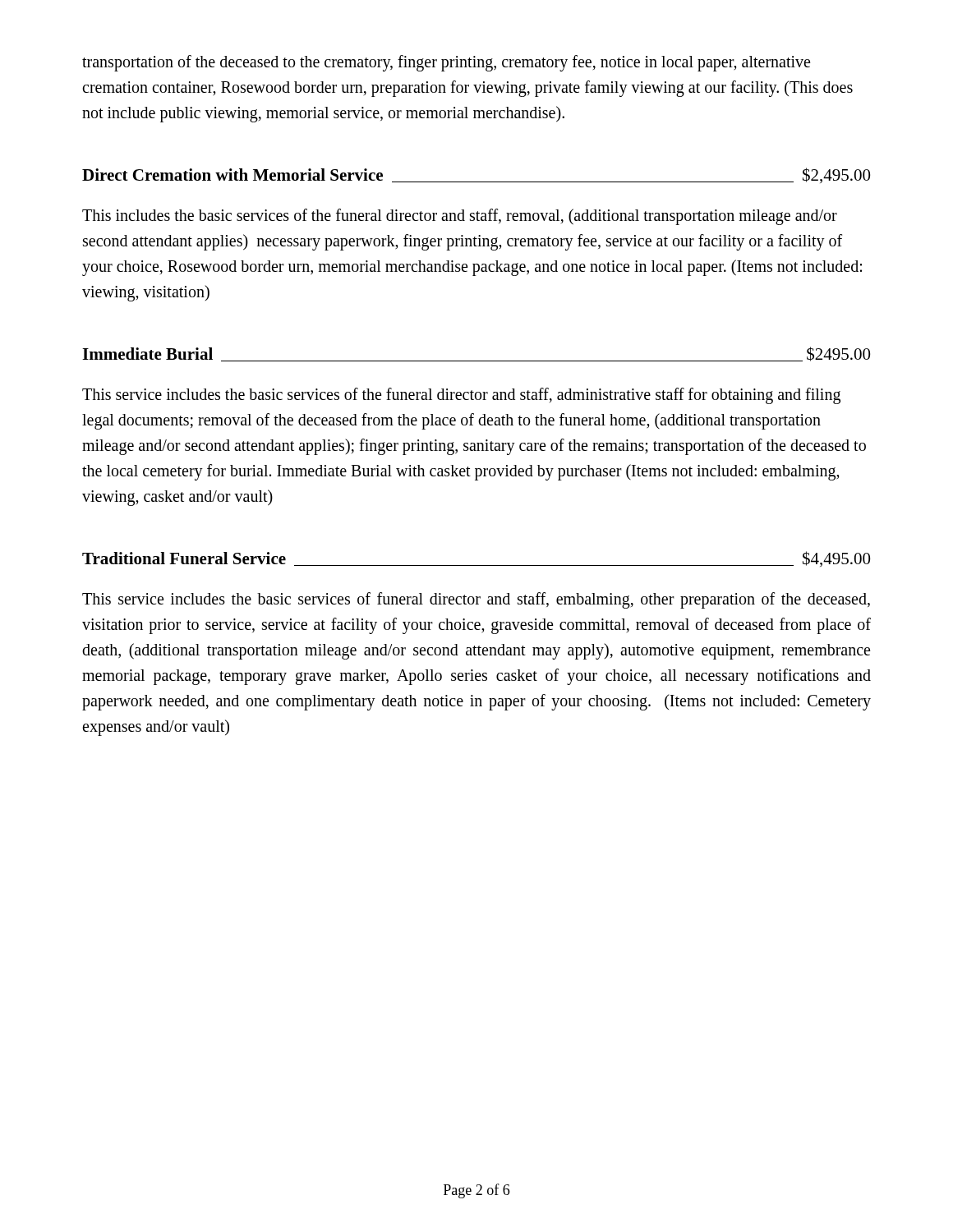Select the section header that reads "Immediate Burial $2495.00"

(x=476, y=354)
